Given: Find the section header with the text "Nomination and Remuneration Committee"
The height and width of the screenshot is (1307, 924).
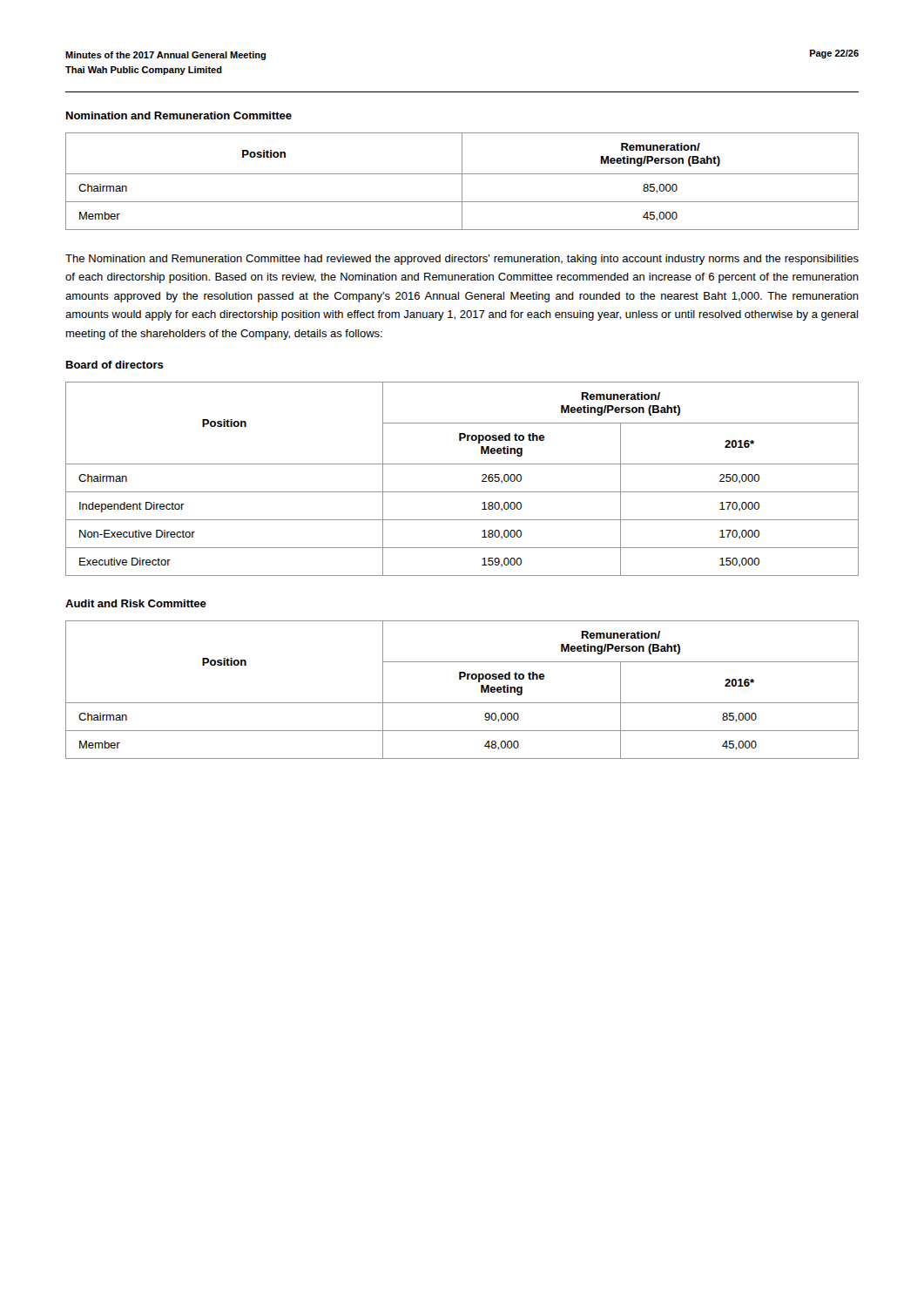Looking at the screenshot, I should [x=179, y=115].
